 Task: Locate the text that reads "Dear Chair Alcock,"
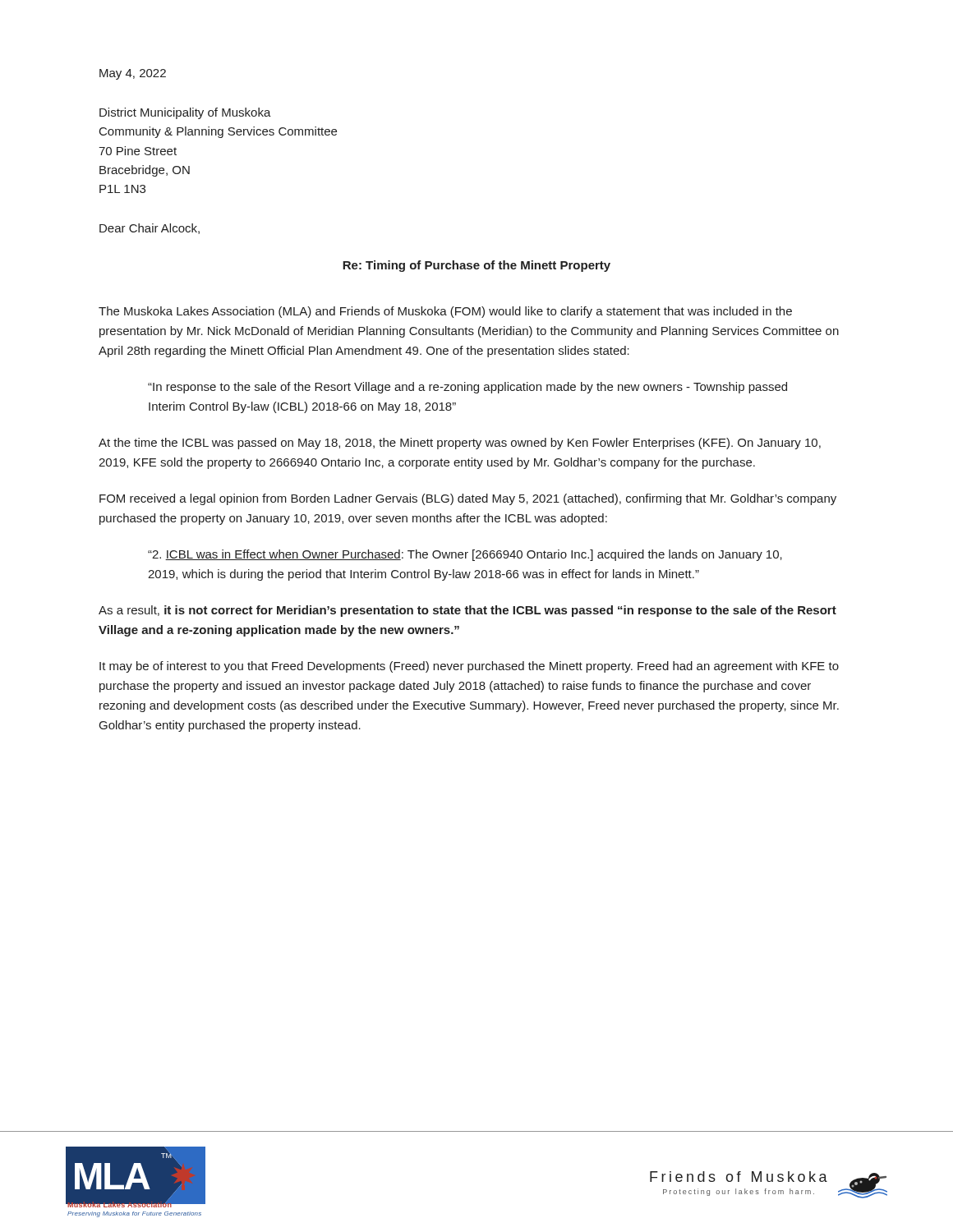(150, 228)
